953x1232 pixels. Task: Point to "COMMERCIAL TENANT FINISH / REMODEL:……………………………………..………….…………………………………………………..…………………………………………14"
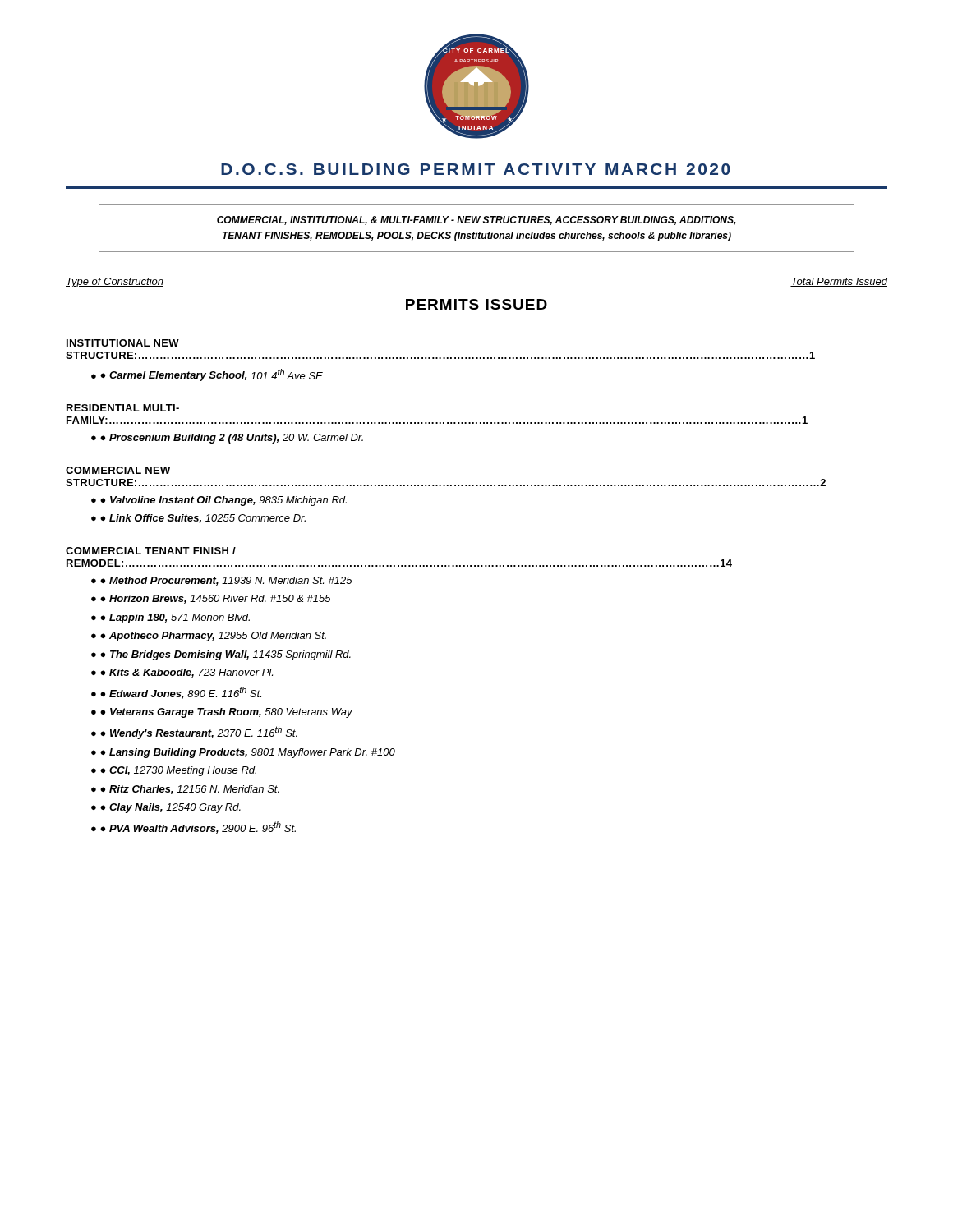click(x=399, y=556)
